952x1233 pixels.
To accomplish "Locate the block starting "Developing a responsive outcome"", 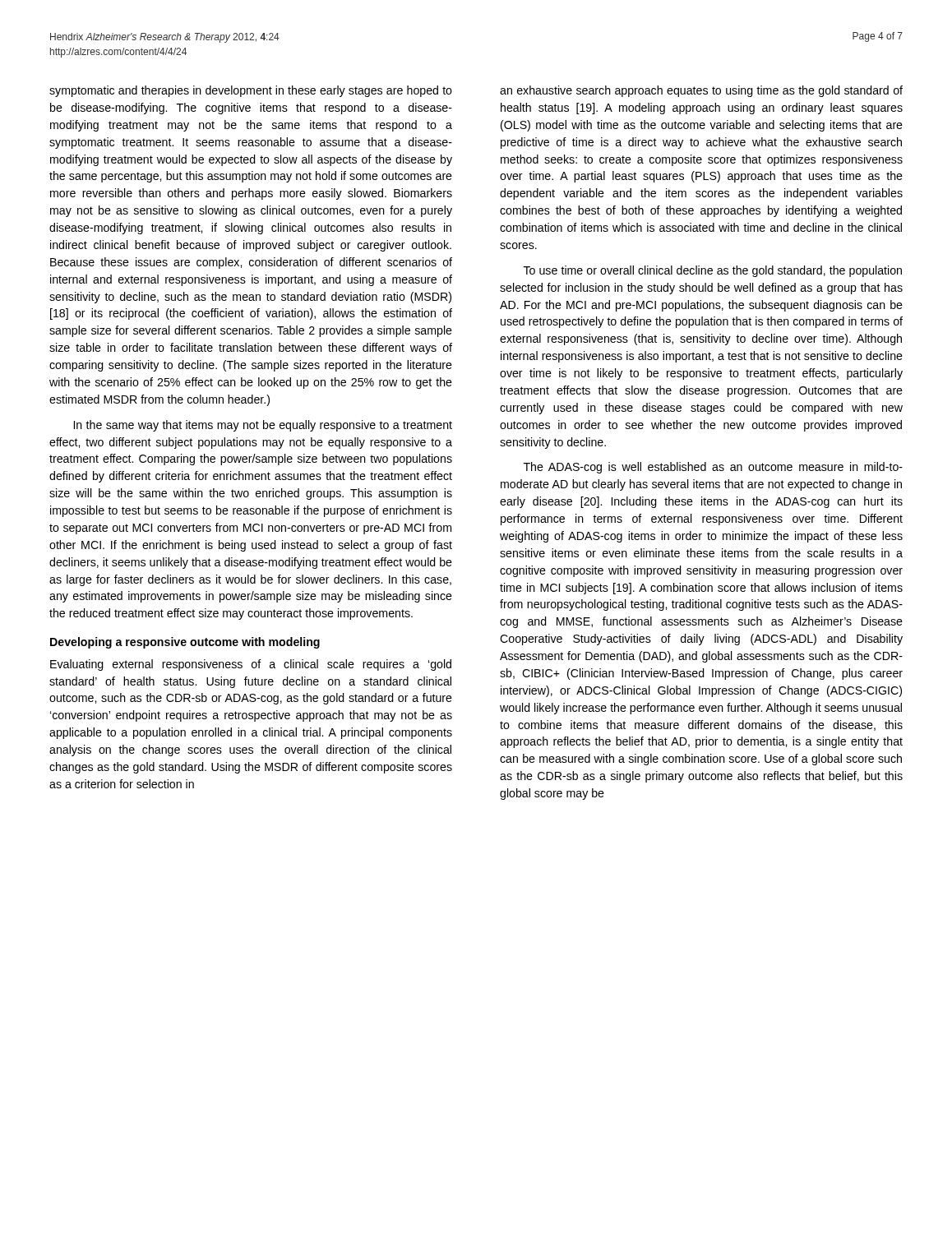I will (185, 642).
